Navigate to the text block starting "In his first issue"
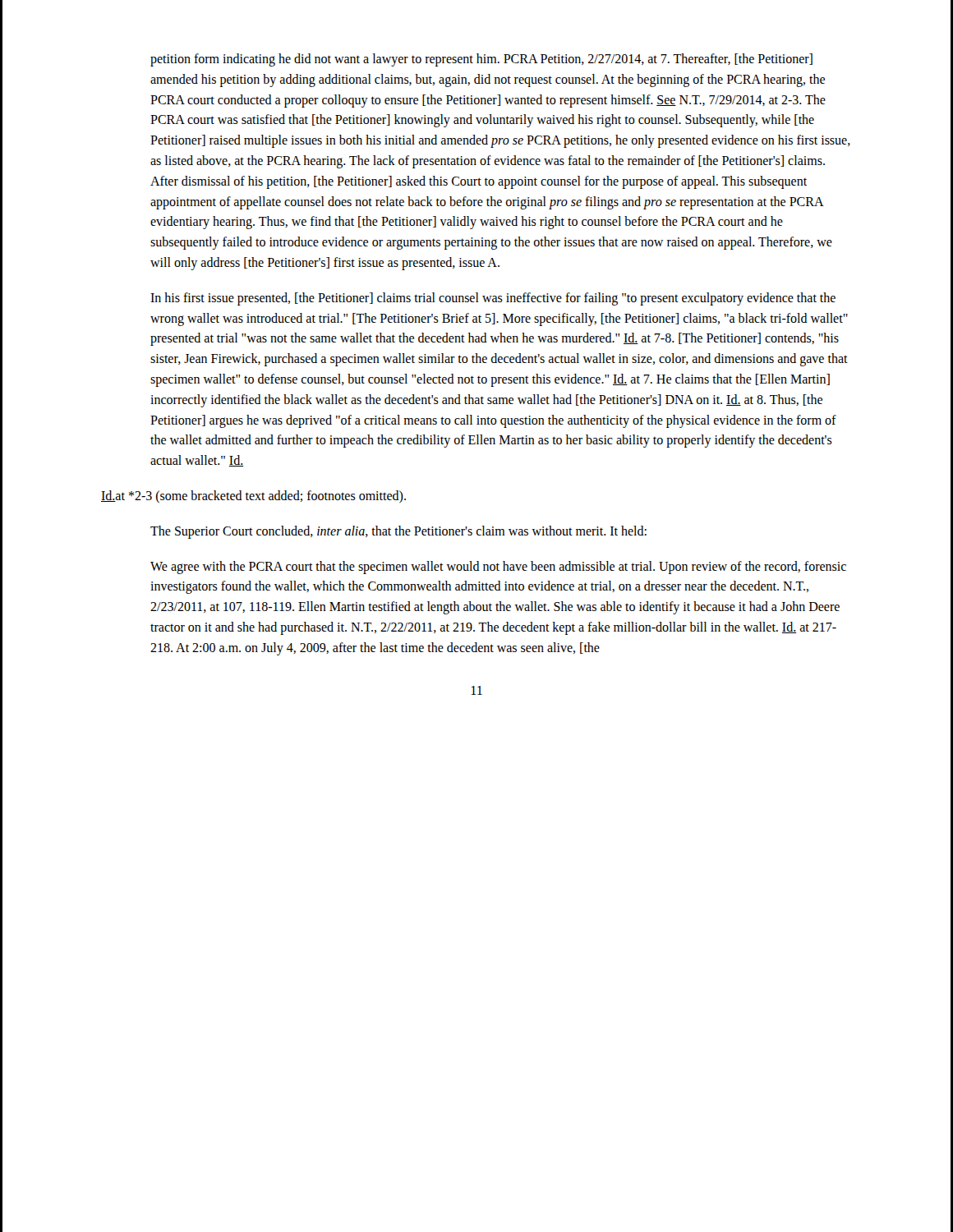The width and height of the screenshot is (953, 1232). pos(499,379)
